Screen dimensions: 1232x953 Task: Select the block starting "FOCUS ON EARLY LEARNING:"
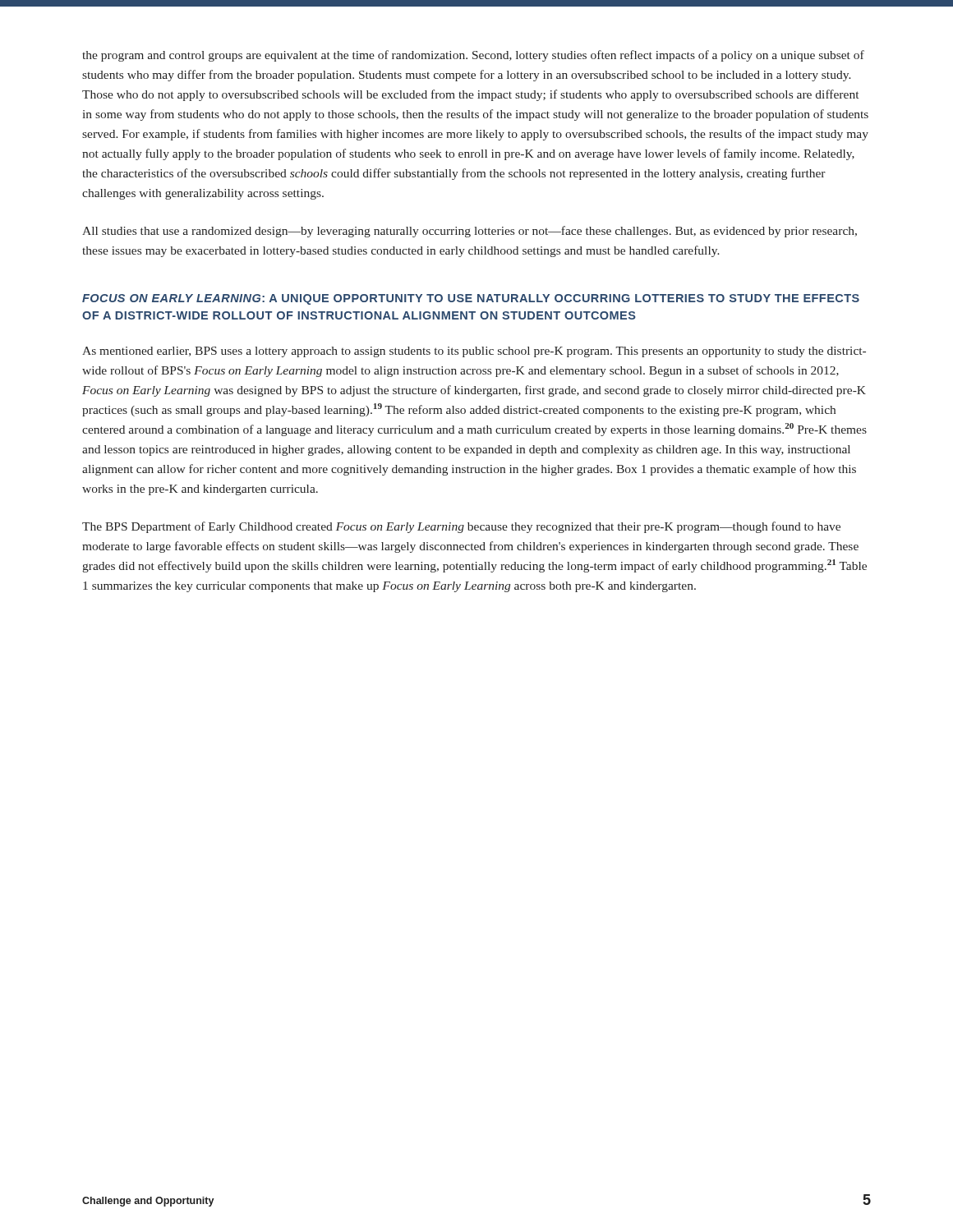coord(471,307)
